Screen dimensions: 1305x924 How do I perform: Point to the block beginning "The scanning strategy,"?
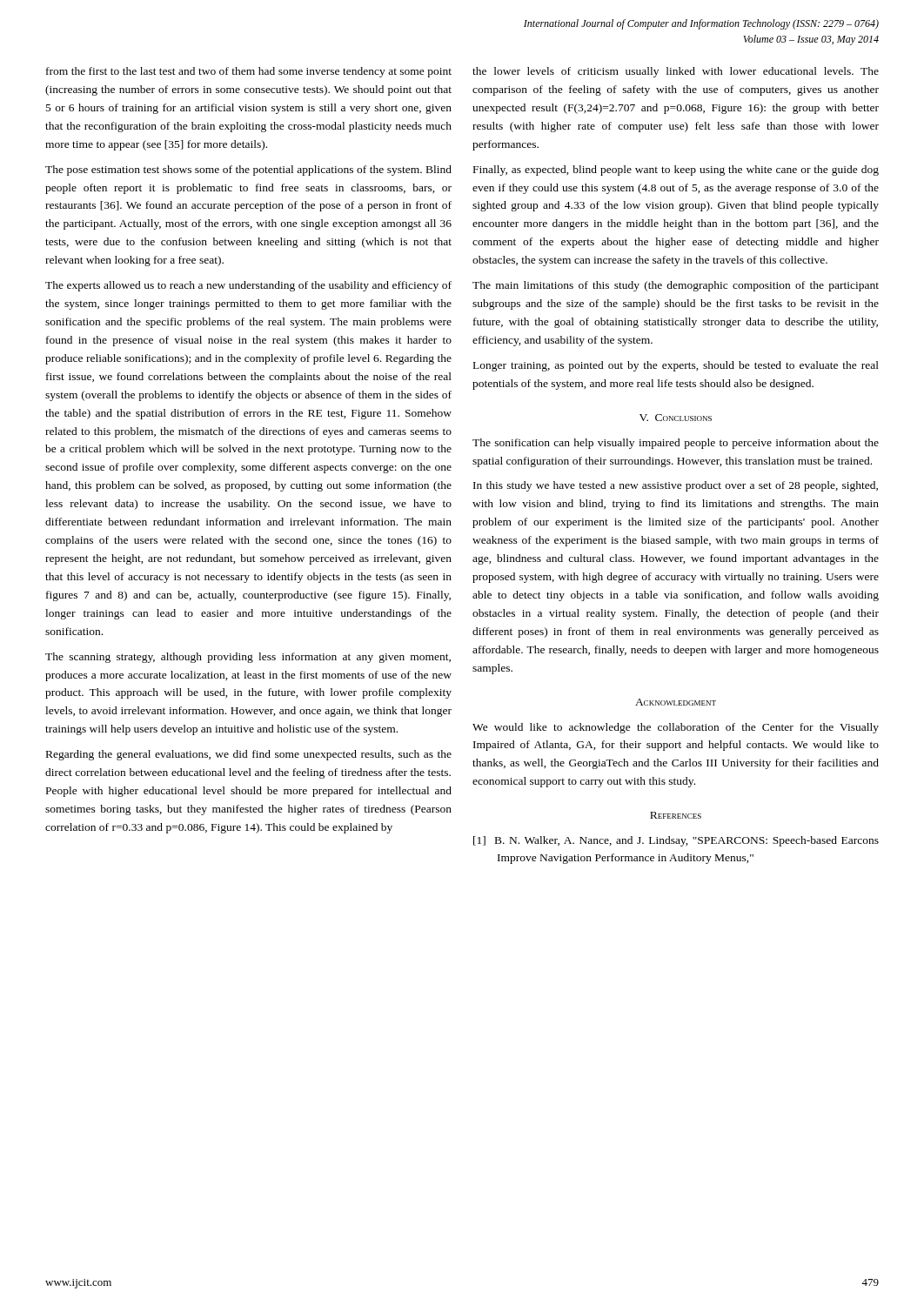click(x=248, y=693)
